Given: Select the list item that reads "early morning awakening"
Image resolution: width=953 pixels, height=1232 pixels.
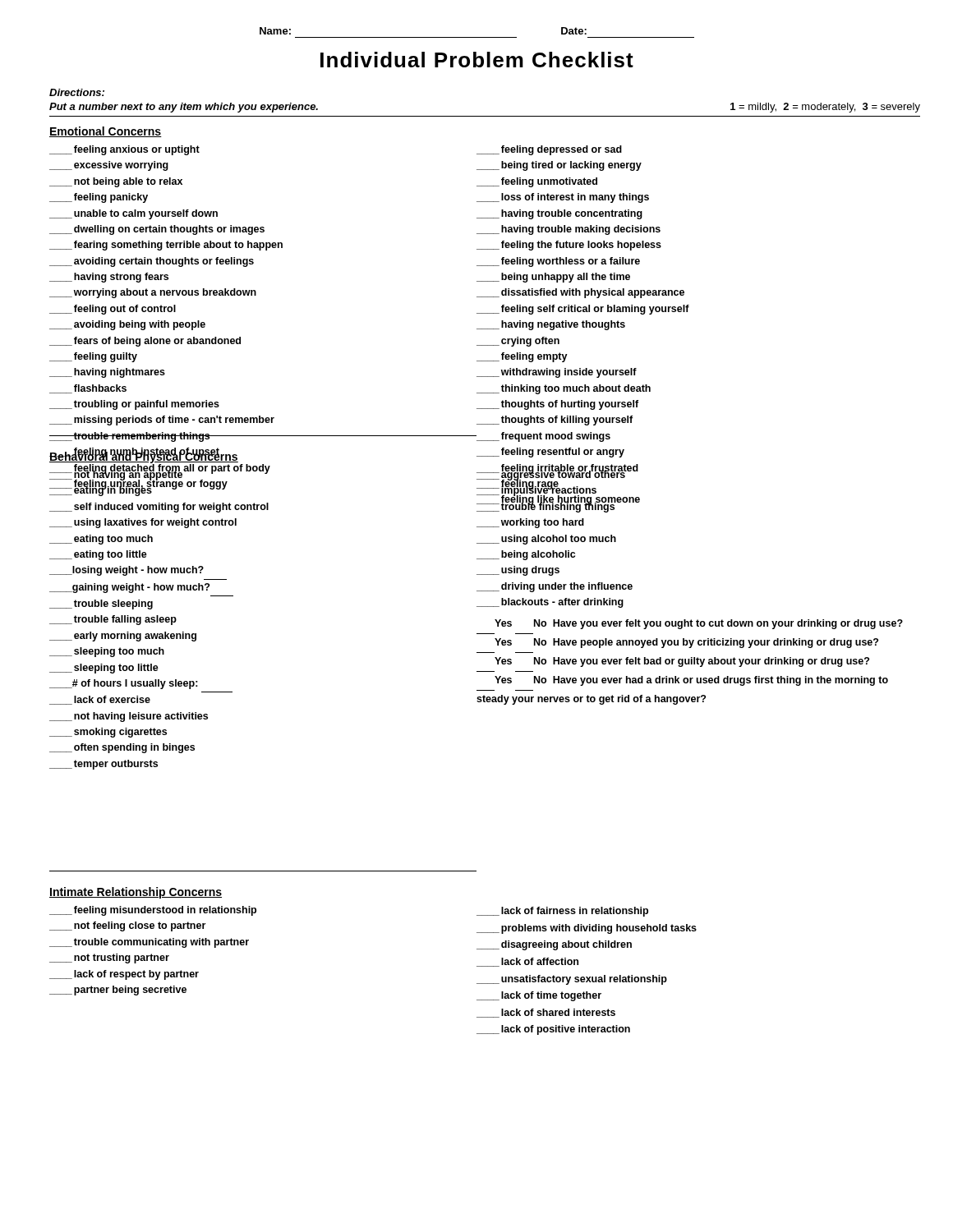Looking at the screenshot, I should tap(135, 636).
